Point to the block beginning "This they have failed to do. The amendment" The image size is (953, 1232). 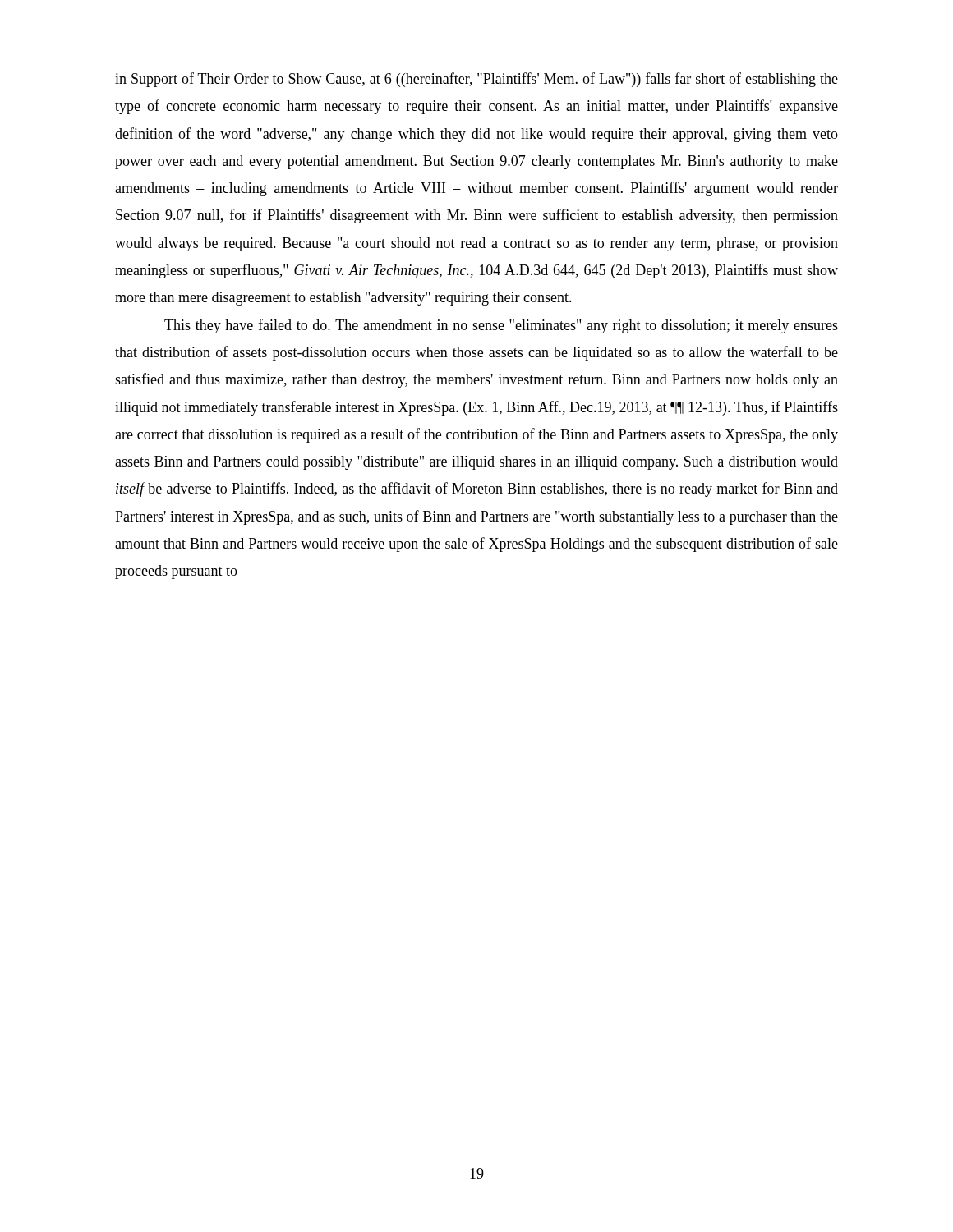point(476,448)
